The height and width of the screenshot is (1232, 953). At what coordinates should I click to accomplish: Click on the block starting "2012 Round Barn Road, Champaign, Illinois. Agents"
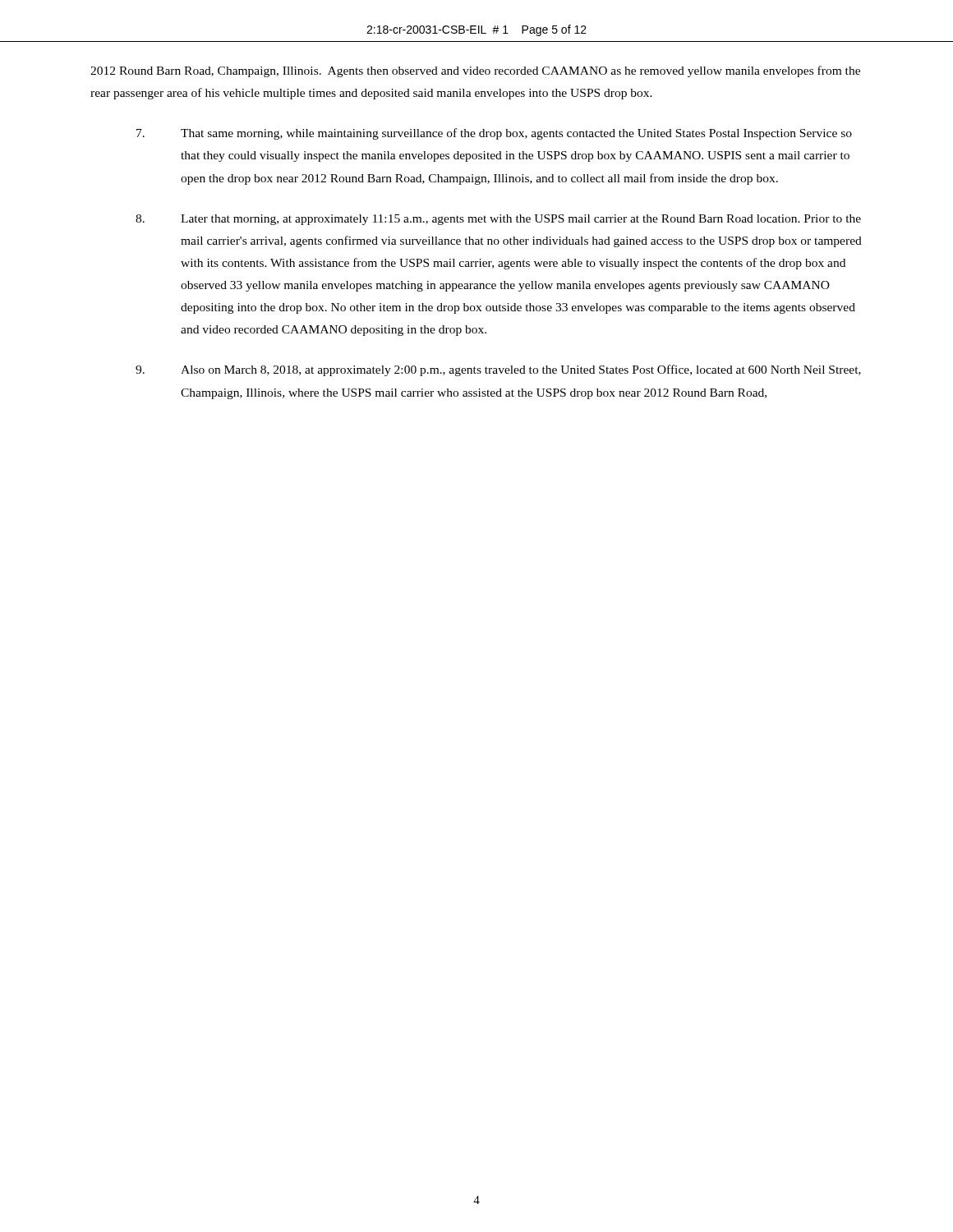coord(475,81)
